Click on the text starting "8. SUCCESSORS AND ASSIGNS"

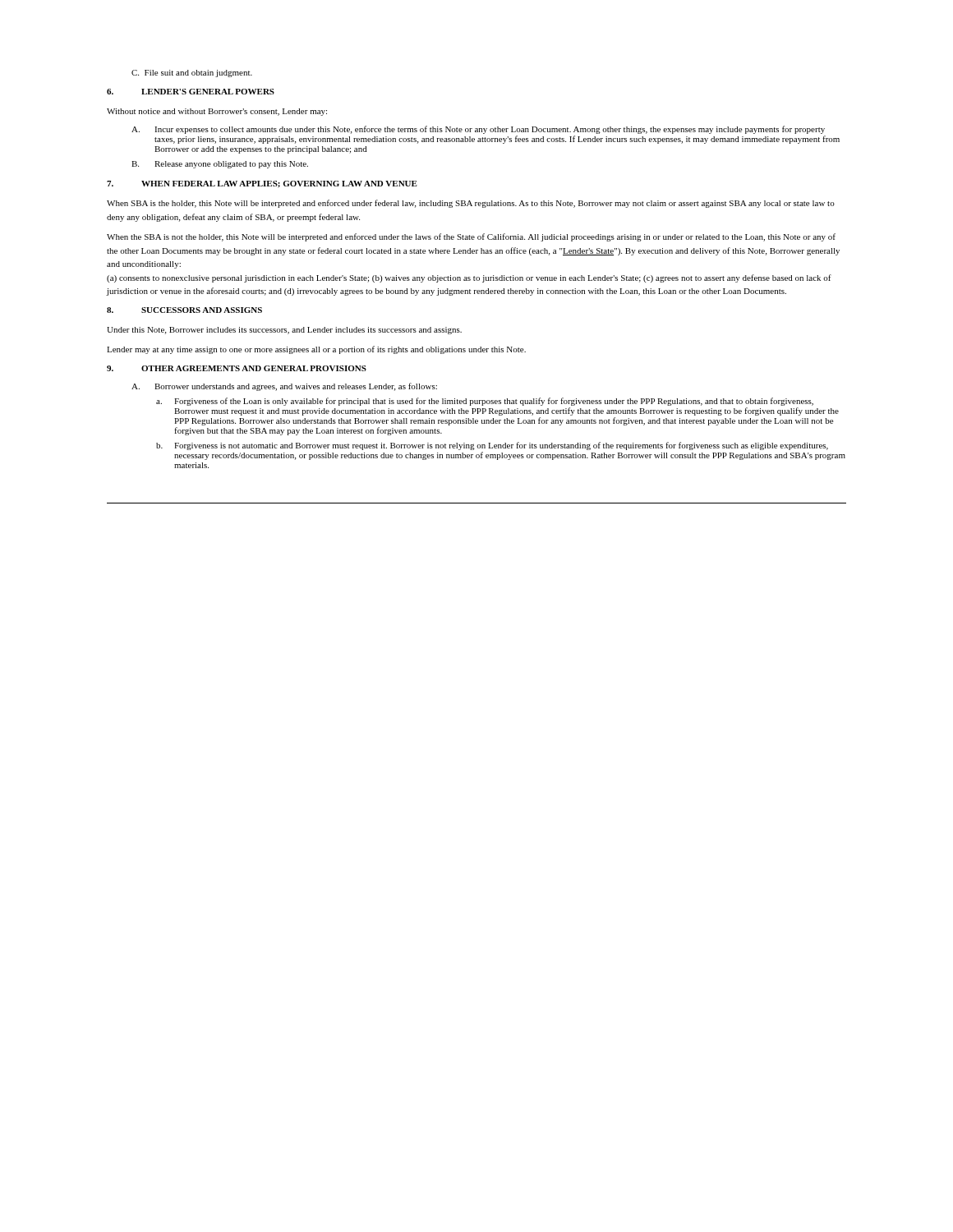point(184,310)
